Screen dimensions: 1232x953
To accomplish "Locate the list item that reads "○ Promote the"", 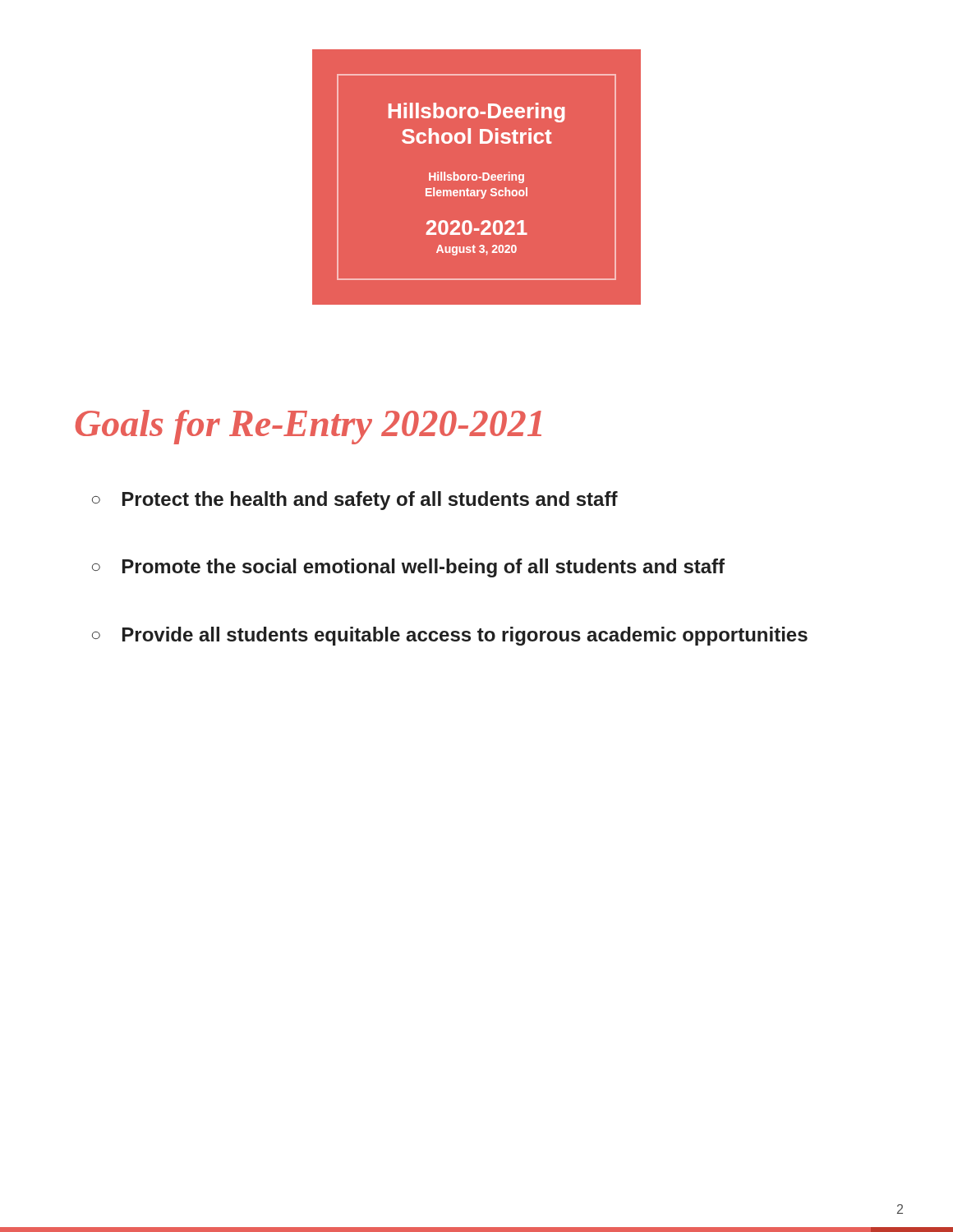I will pos(476,567).
